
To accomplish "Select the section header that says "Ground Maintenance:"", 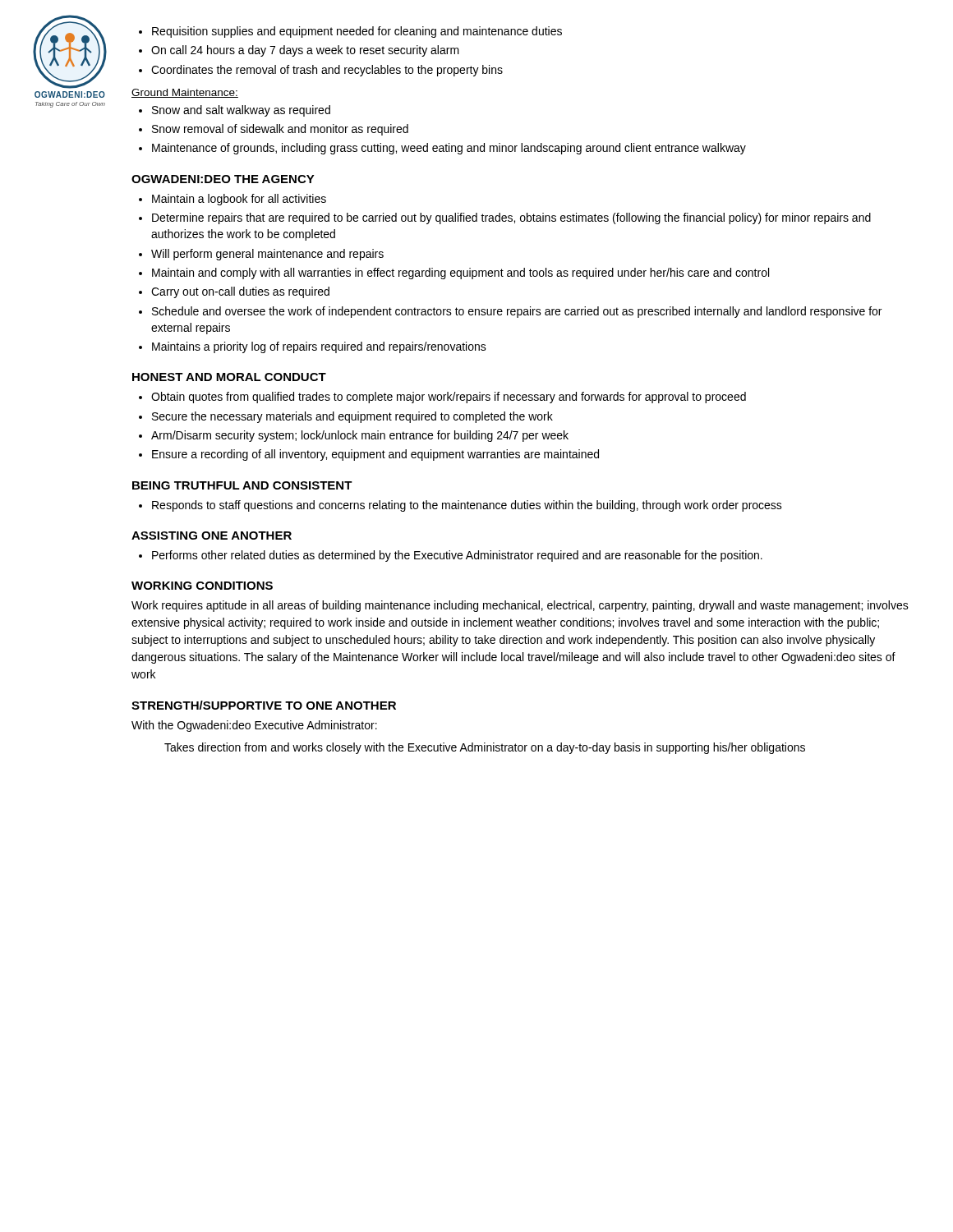I will pos(185,92).
